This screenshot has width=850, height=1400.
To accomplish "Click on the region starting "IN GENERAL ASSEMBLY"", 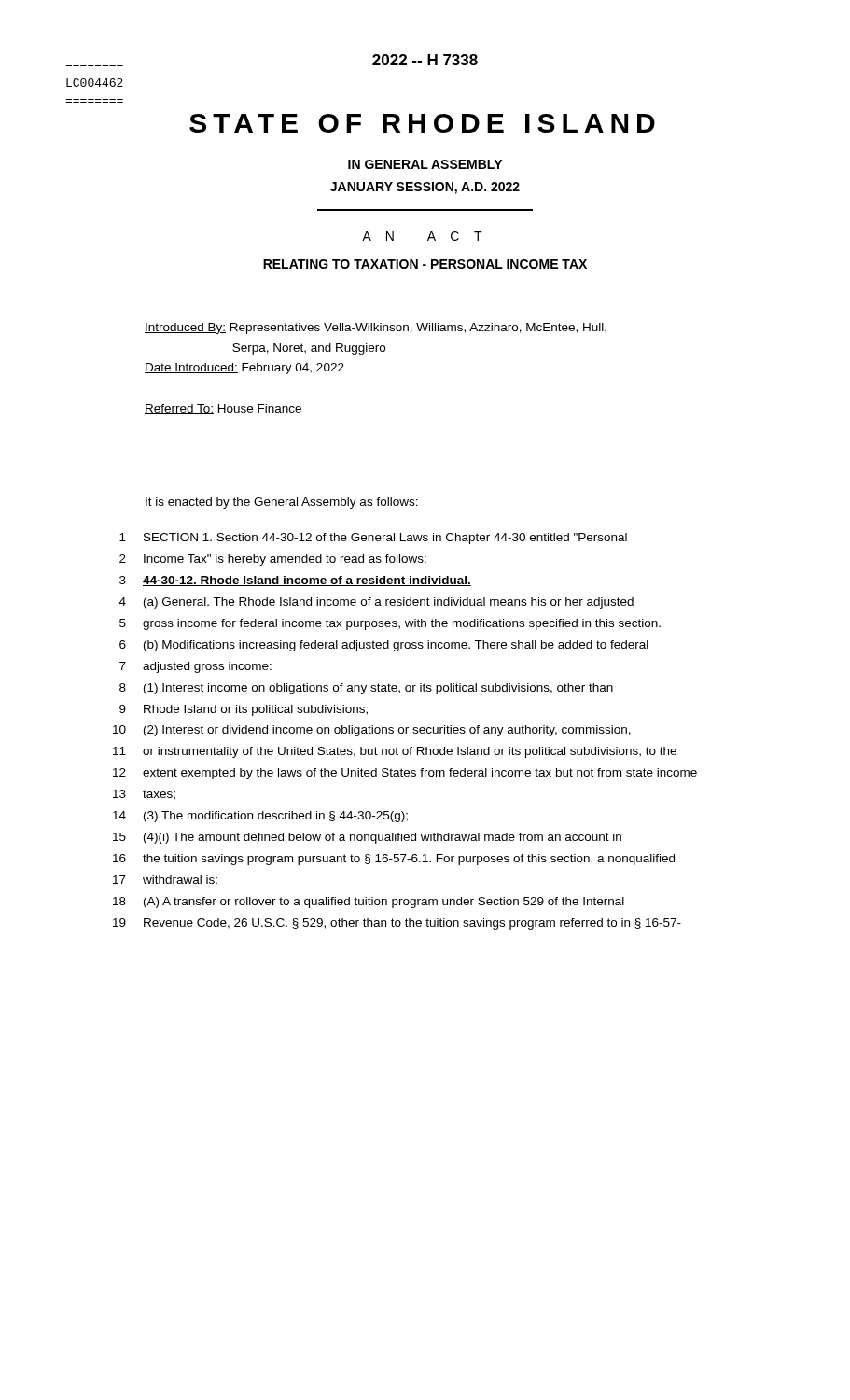I will 425,164.
